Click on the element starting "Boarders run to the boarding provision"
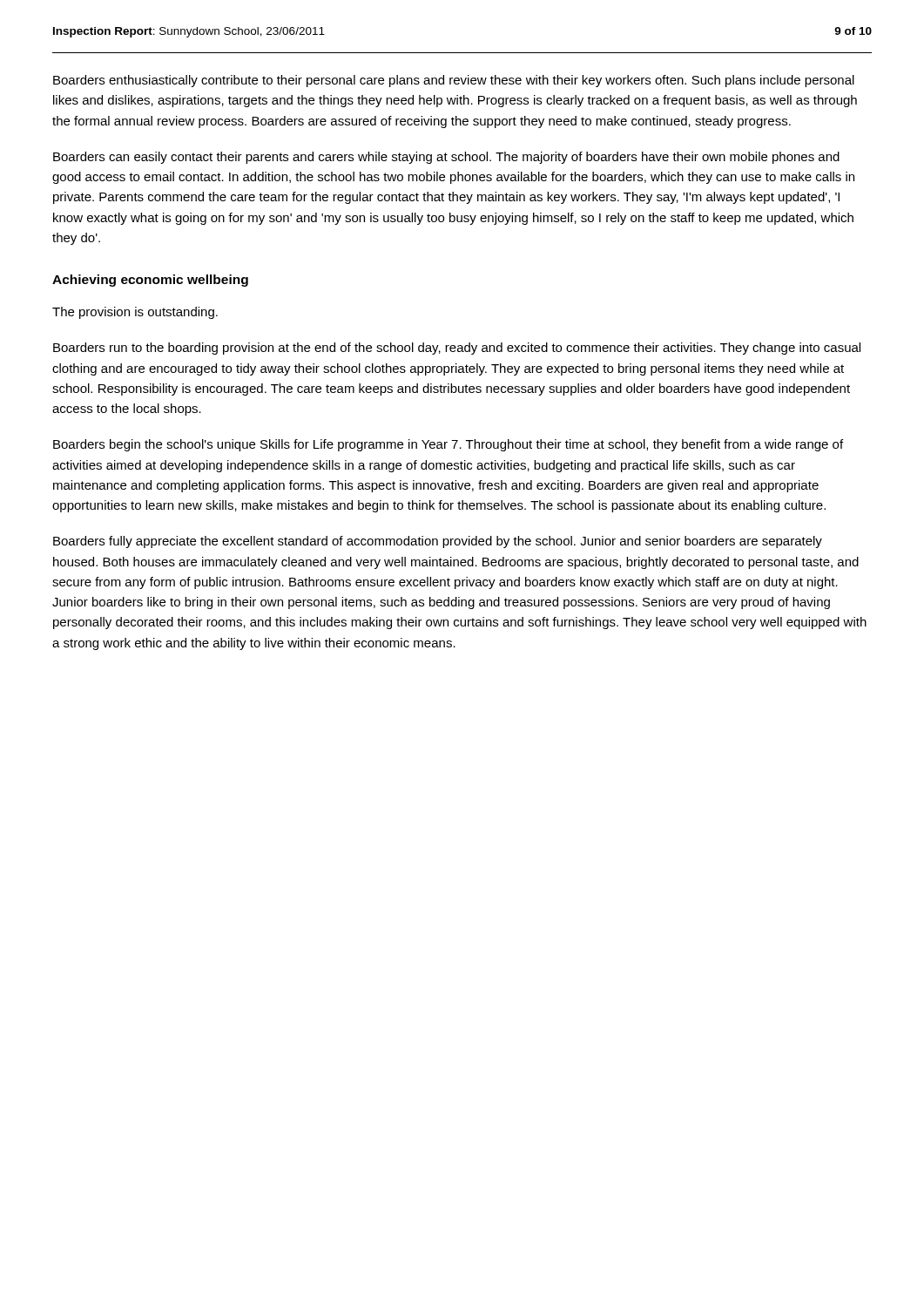924x1307 pixels. [x=457, y=378]
